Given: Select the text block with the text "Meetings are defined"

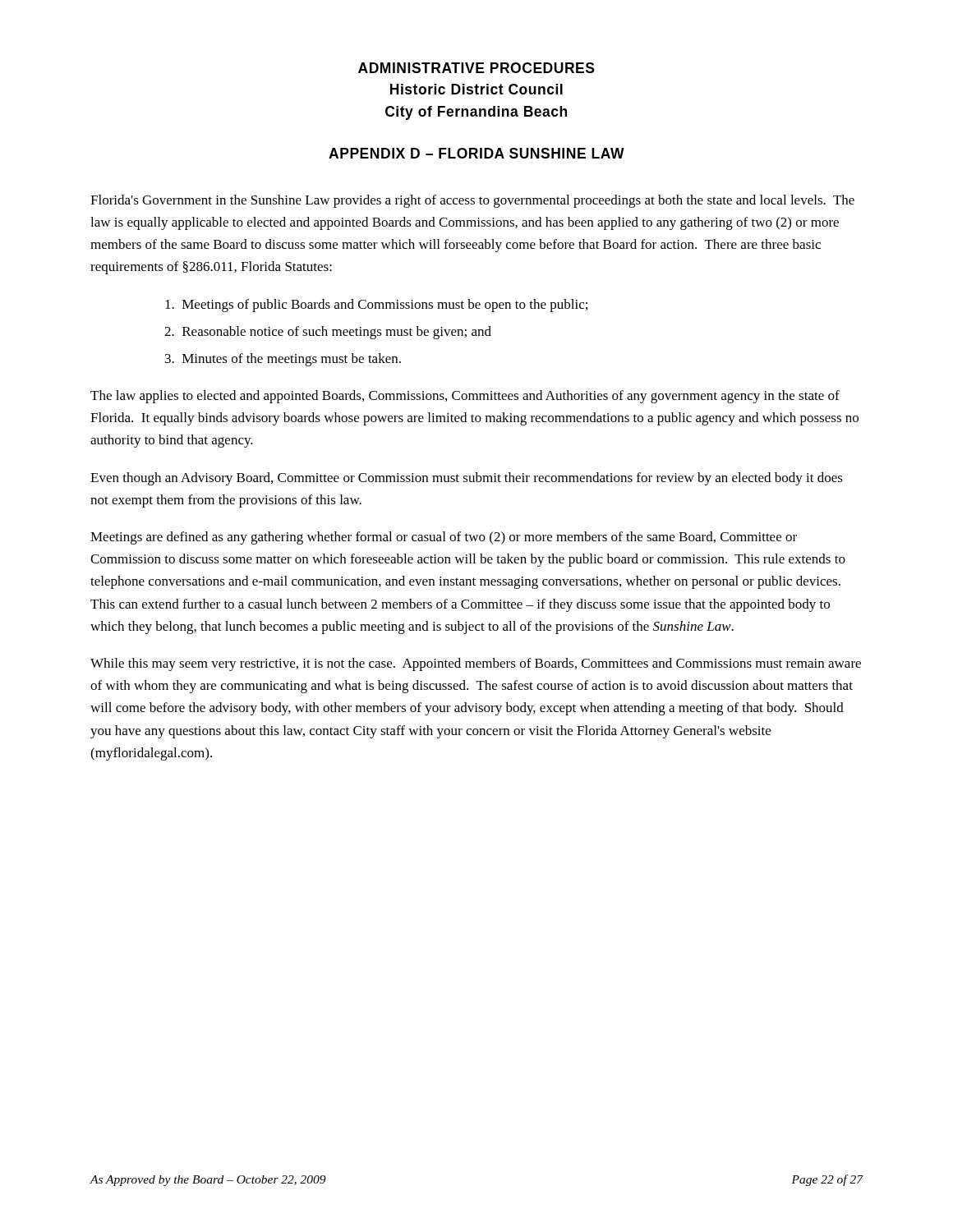Looking at the screenshot, I should point(468,581).
